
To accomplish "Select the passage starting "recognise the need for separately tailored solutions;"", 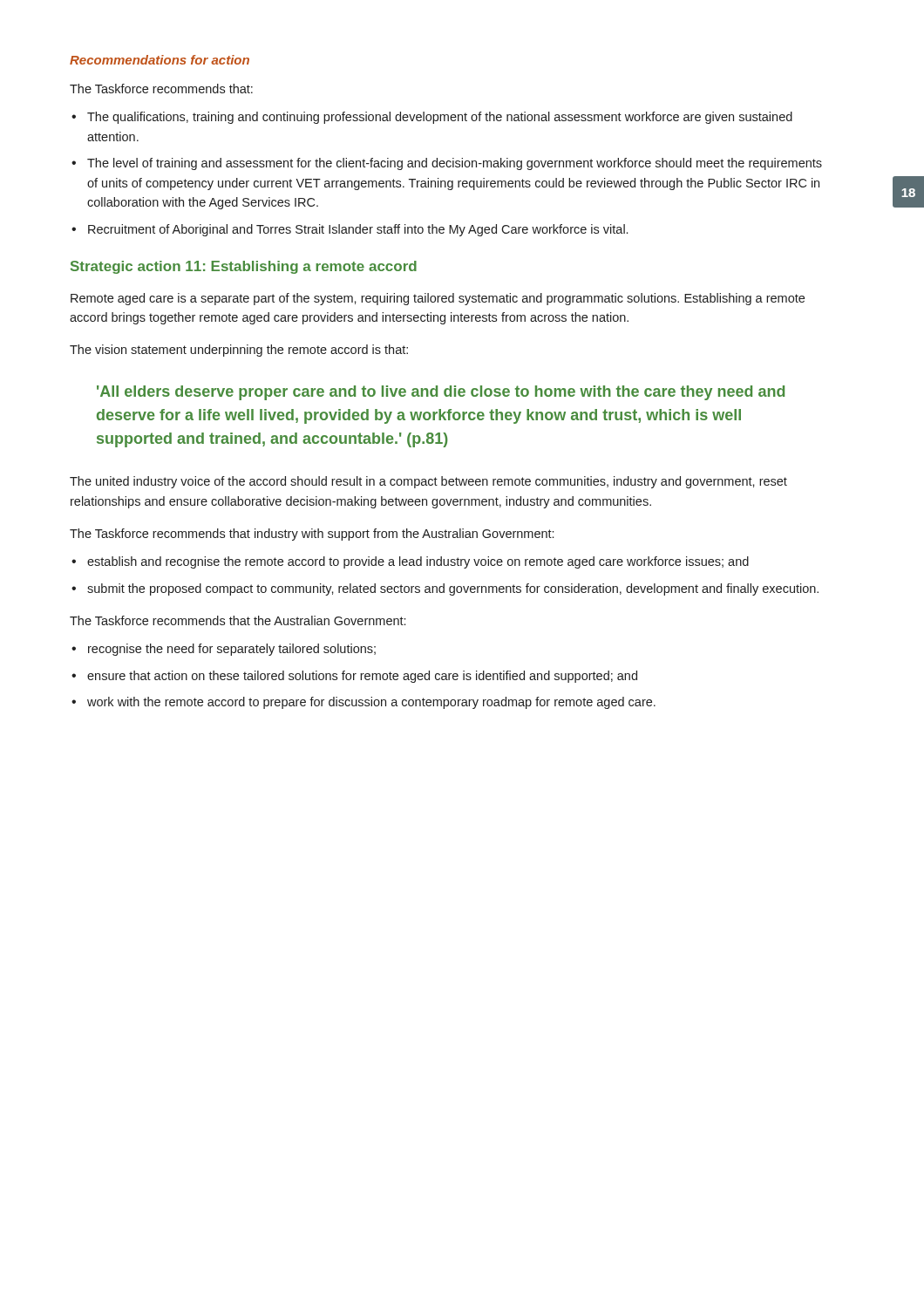I will [x=232, y=649].
